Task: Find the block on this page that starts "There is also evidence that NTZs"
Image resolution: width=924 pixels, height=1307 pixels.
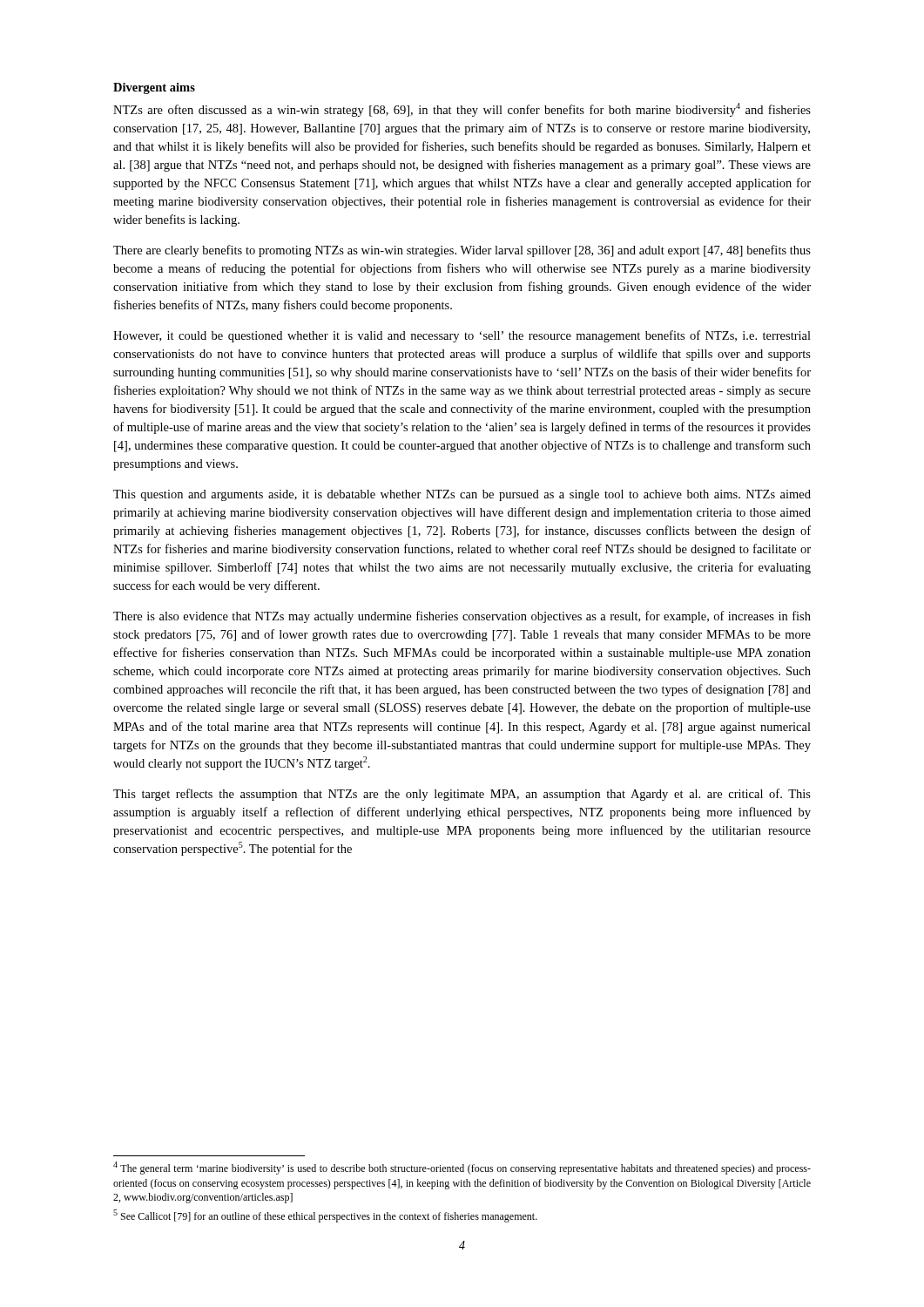Action: (x=462, y=690)
